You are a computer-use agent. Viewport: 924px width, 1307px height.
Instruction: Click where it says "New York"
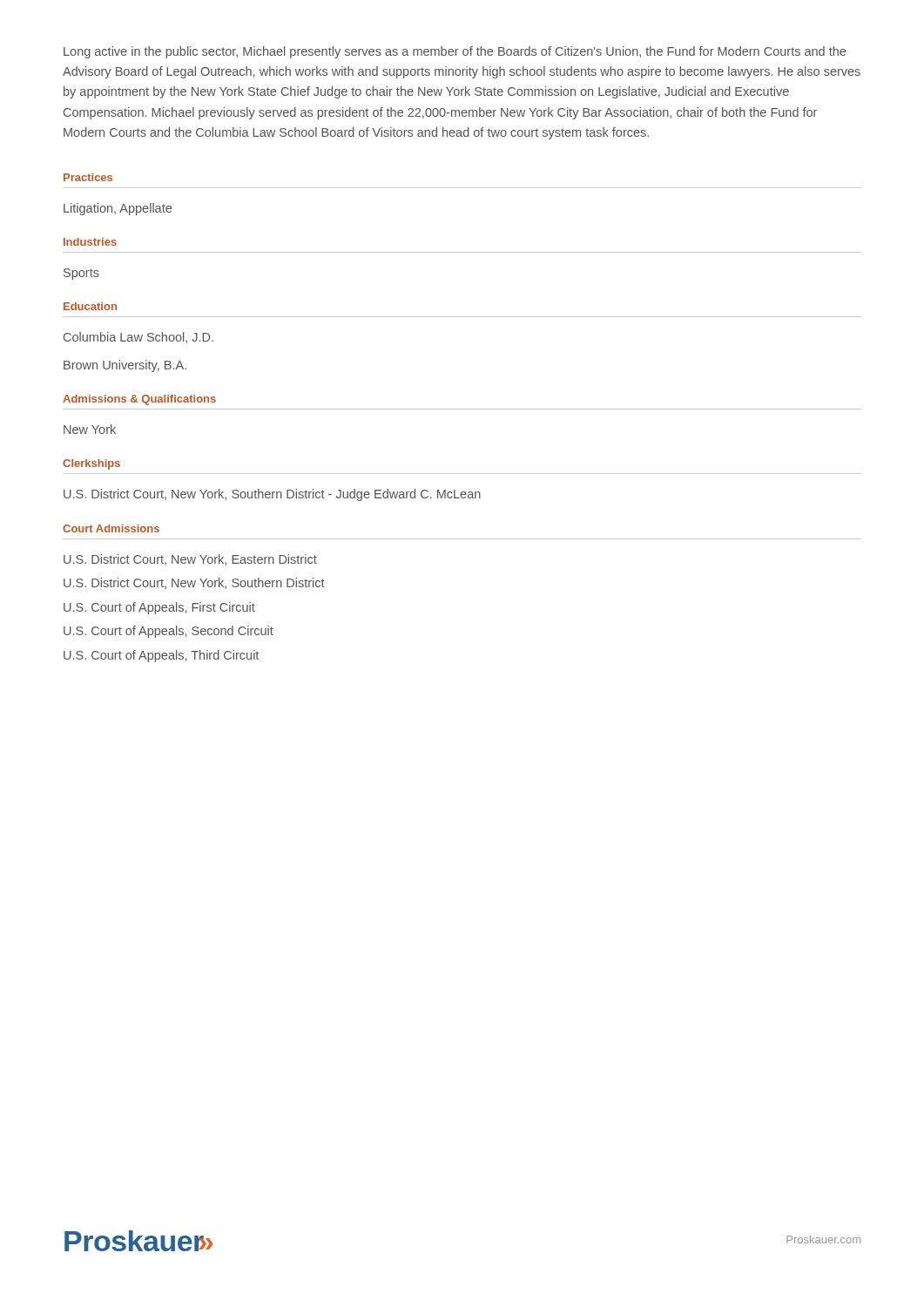tap(89, 430)
